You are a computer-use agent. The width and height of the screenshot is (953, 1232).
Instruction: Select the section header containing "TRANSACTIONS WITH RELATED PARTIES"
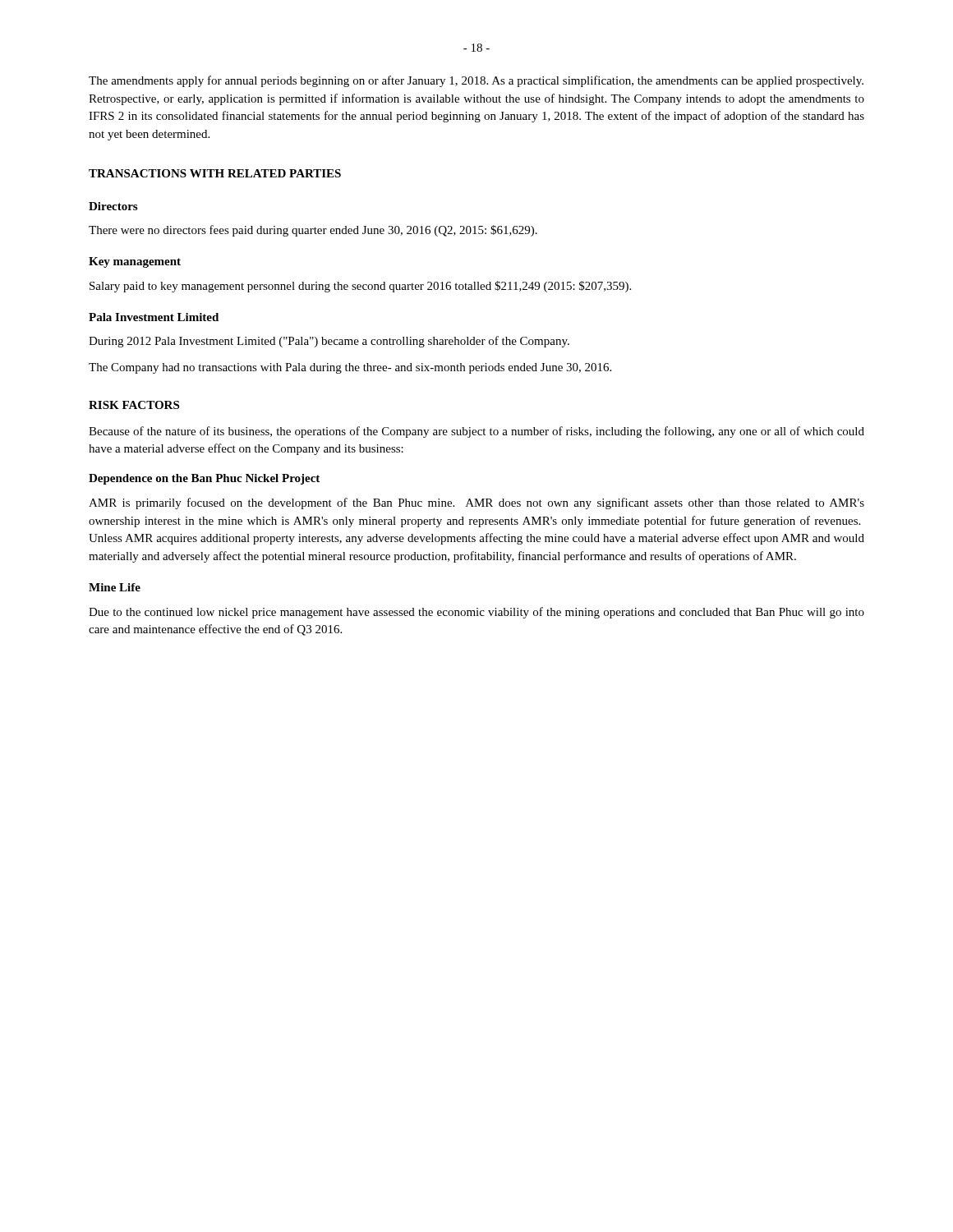coord(215,173)
